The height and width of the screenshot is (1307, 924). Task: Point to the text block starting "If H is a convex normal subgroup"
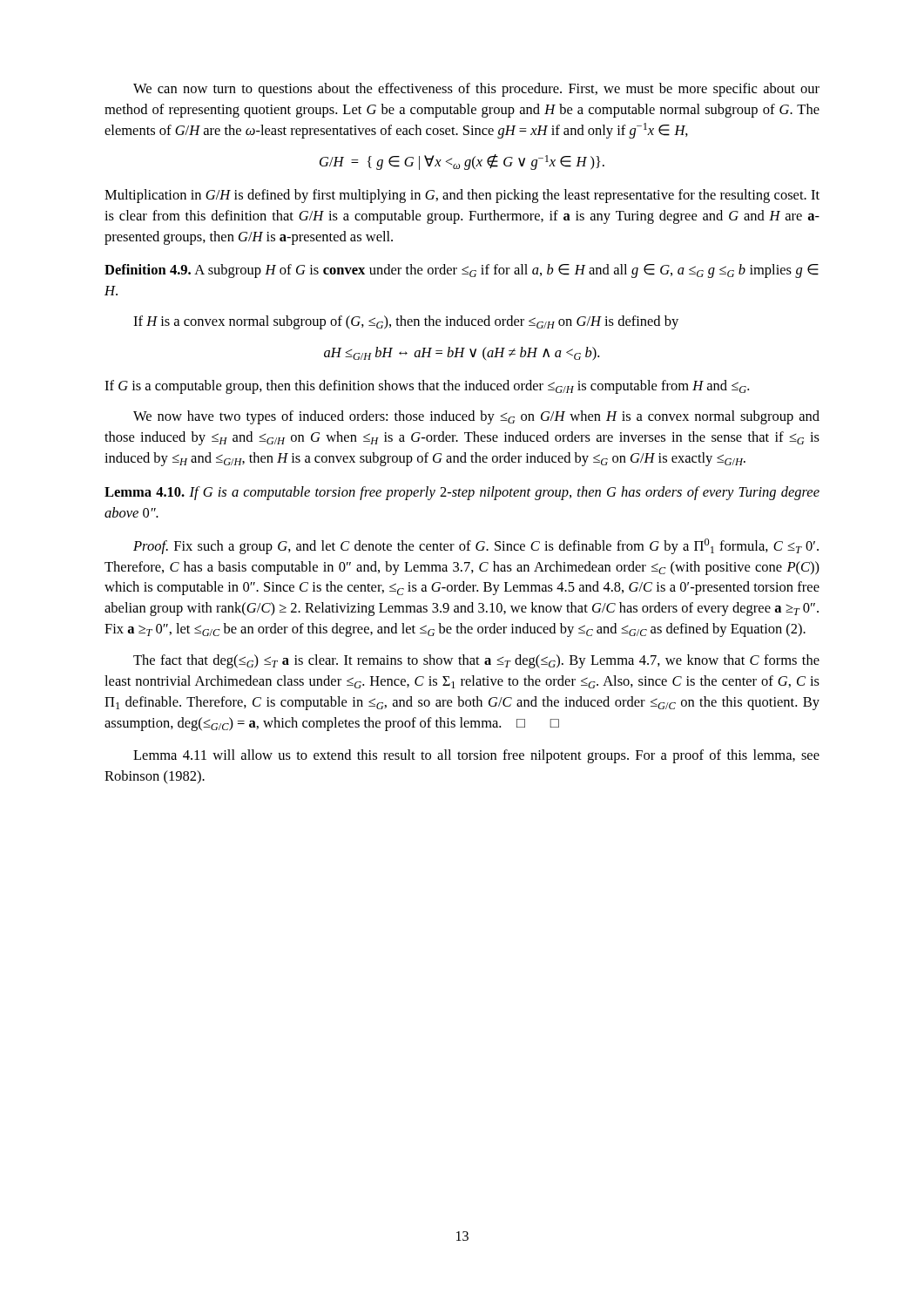click(462, 322)
